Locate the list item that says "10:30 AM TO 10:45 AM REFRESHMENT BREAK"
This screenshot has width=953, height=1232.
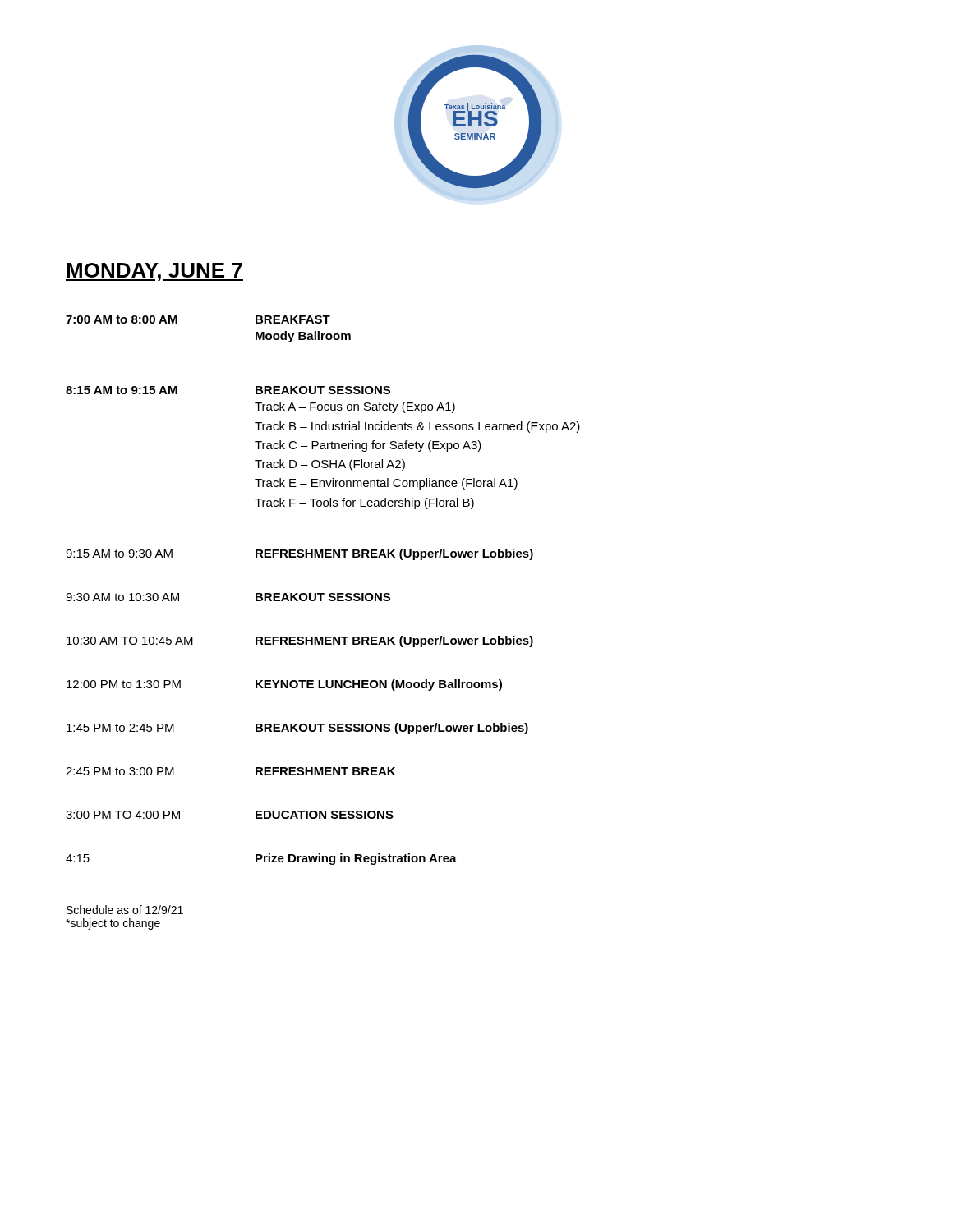tap(476, 640)
